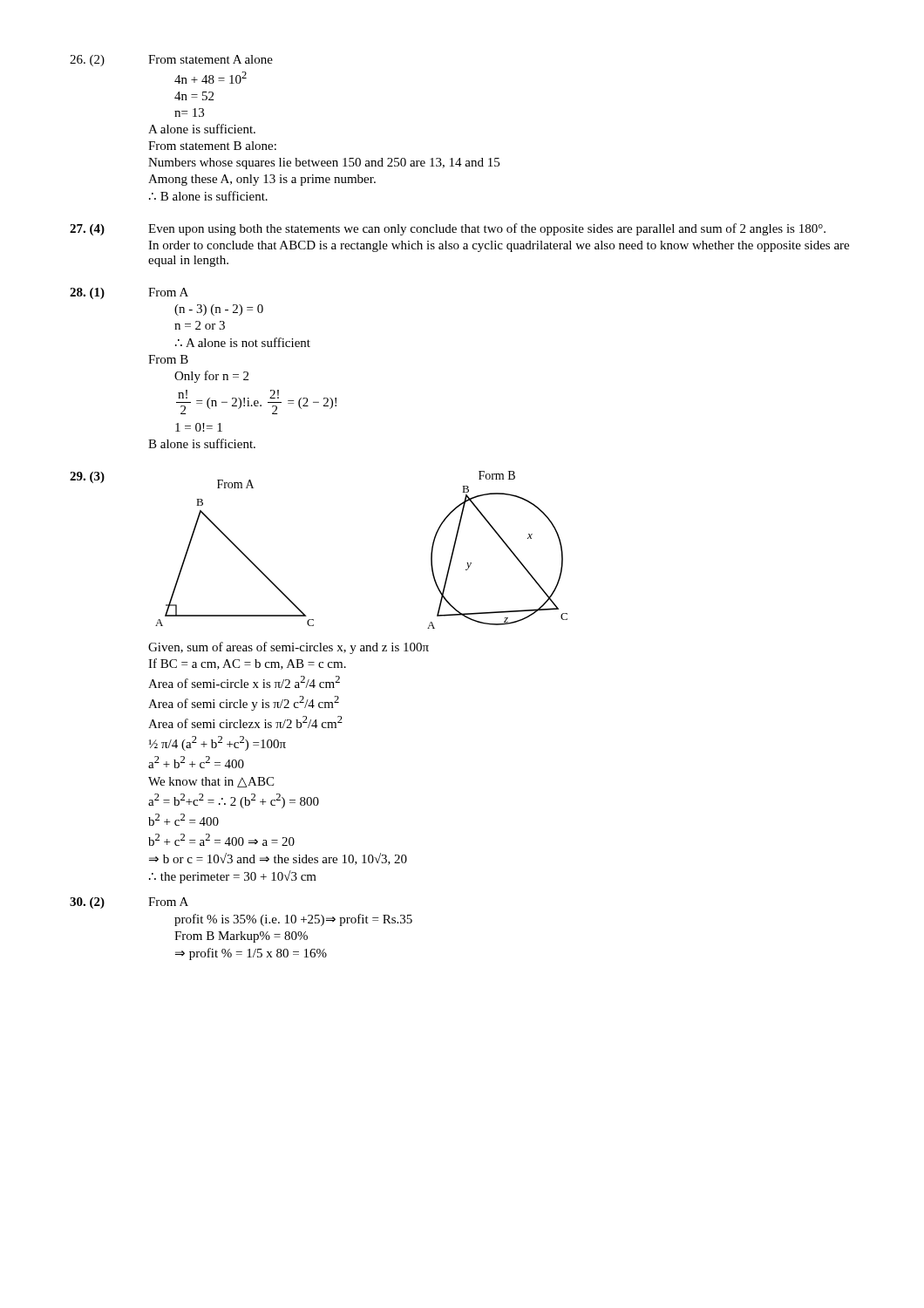Viewport: 924px width, 1308px height.
Task: Find the text block containing "(2) From A"
Action: pyautogui.click(x=241, y=929)
